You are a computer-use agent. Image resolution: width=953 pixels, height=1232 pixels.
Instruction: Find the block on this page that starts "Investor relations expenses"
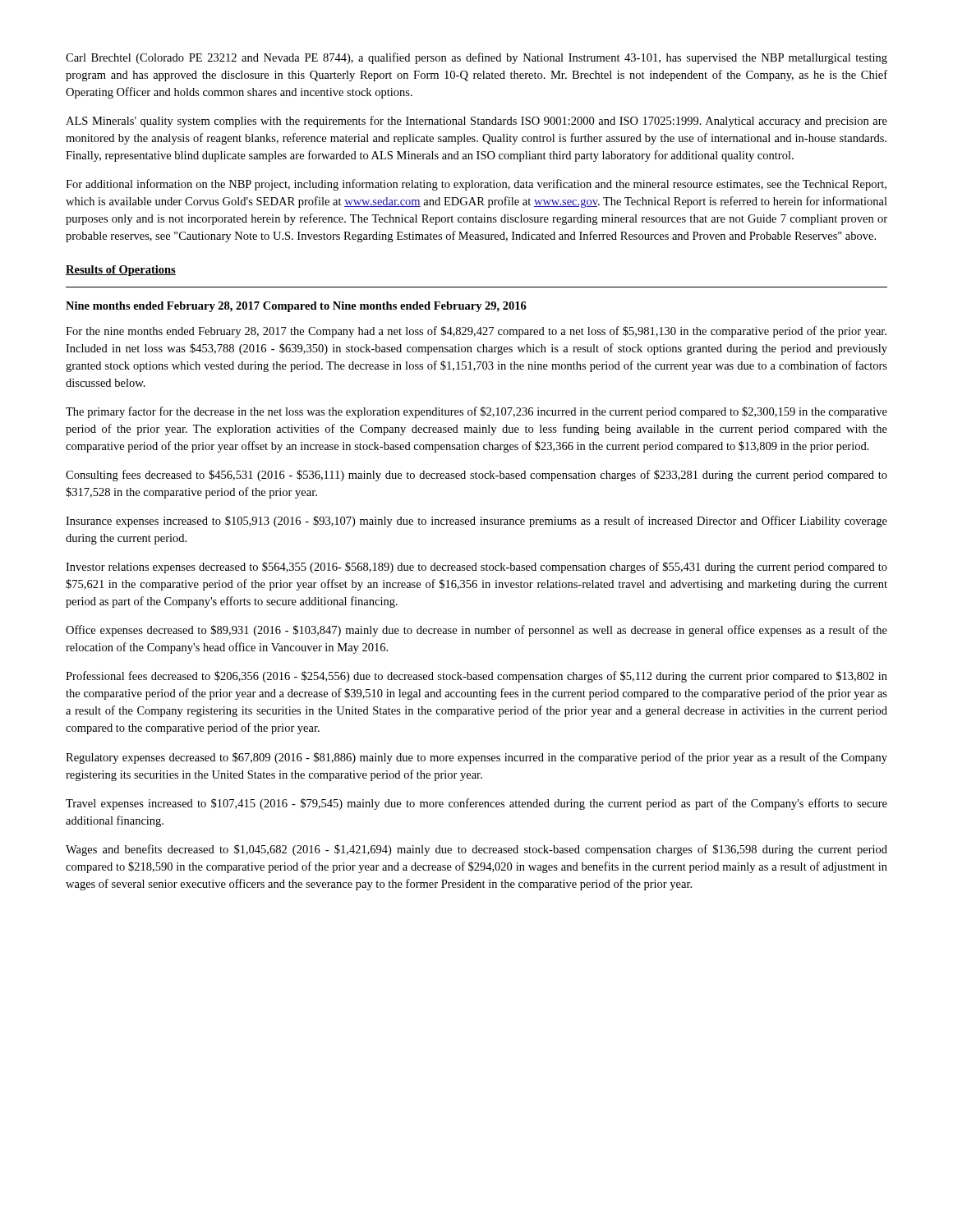476,584
